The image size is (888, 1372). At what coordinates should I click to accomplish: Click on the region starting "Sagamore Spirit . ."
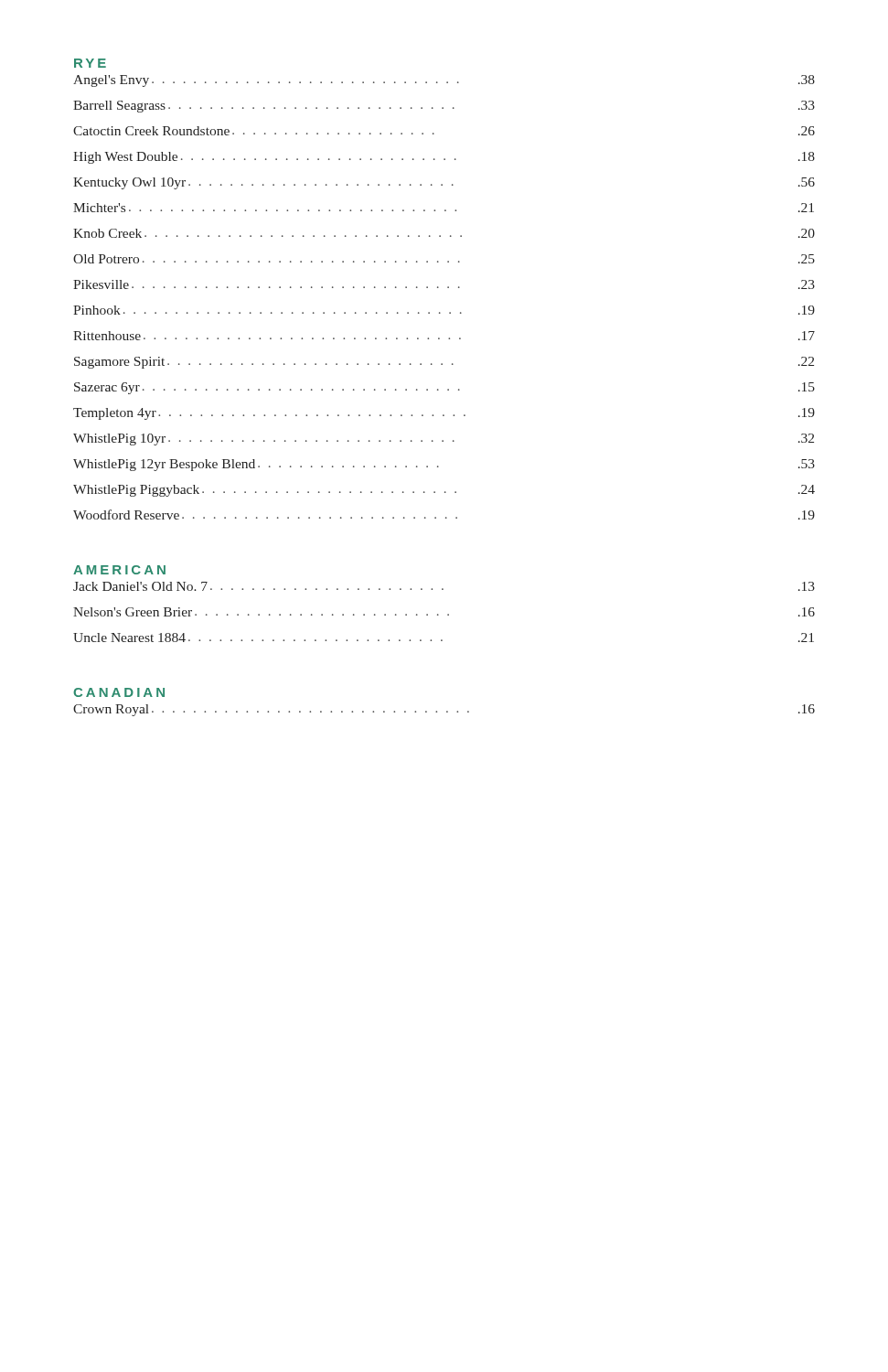coord(444,361)
